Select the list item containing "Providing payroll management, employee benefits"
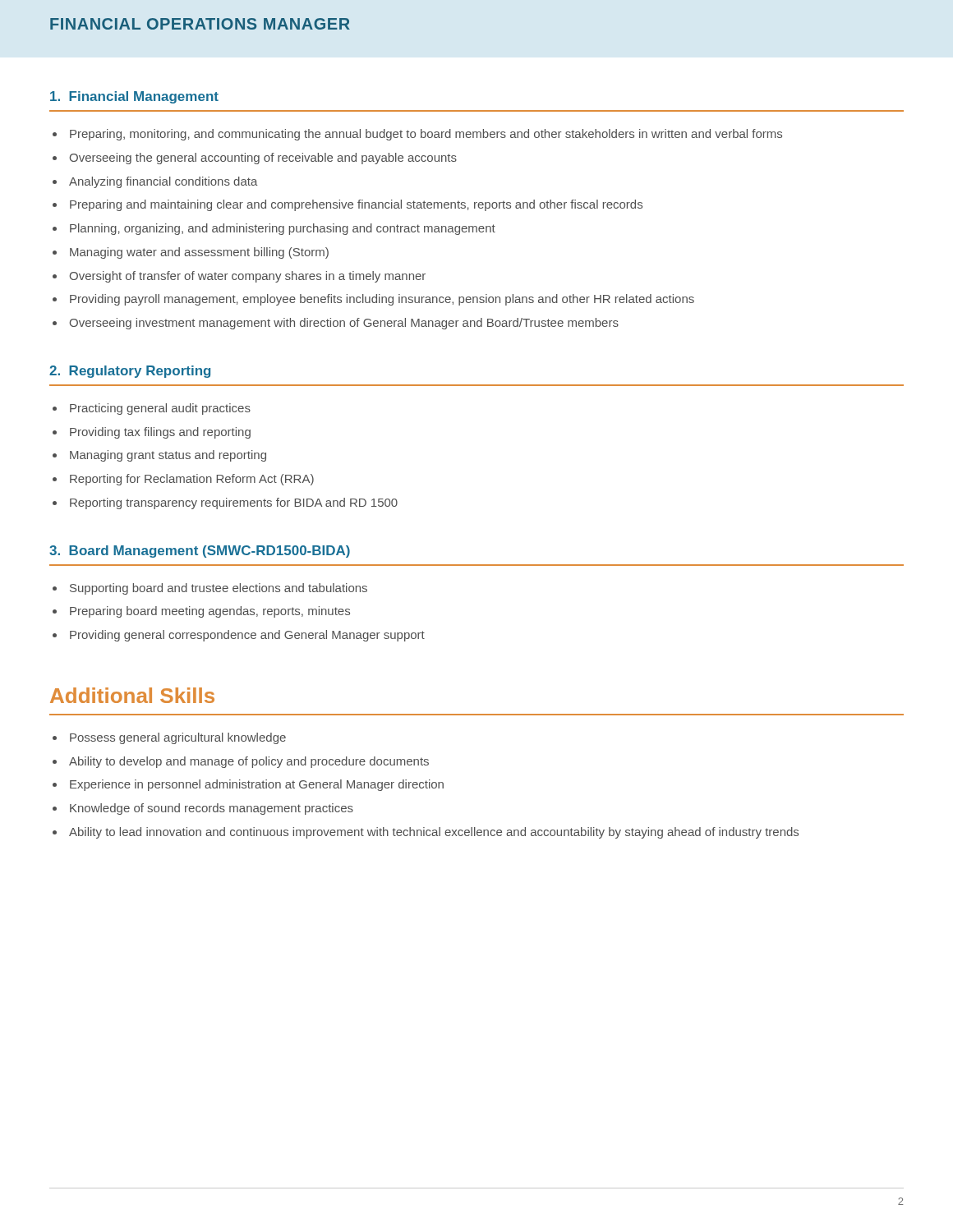The height and width of the screenshot is (1232, 953). pos(382,299)
